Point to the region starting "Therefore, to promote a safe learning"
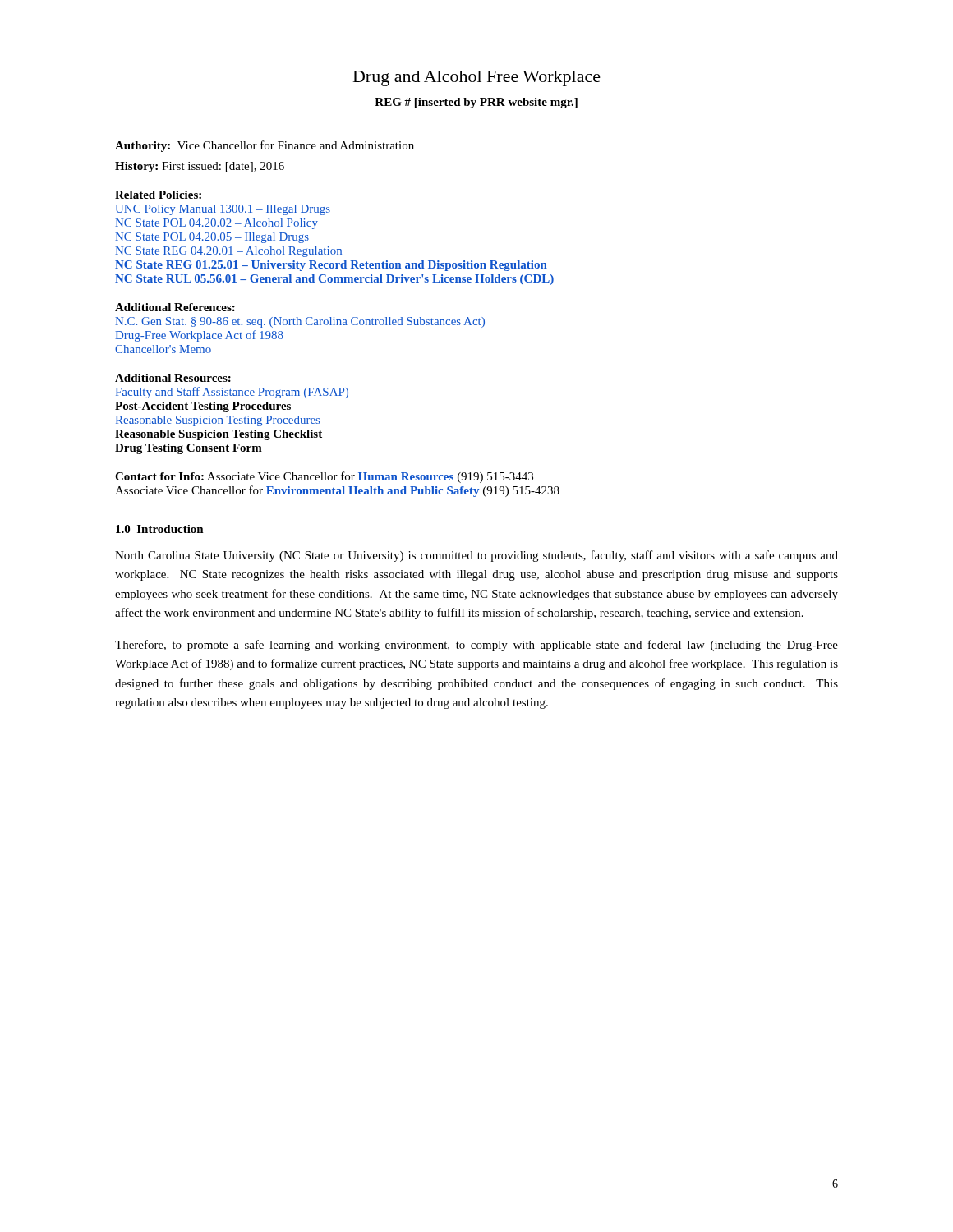 pos(476,673)
